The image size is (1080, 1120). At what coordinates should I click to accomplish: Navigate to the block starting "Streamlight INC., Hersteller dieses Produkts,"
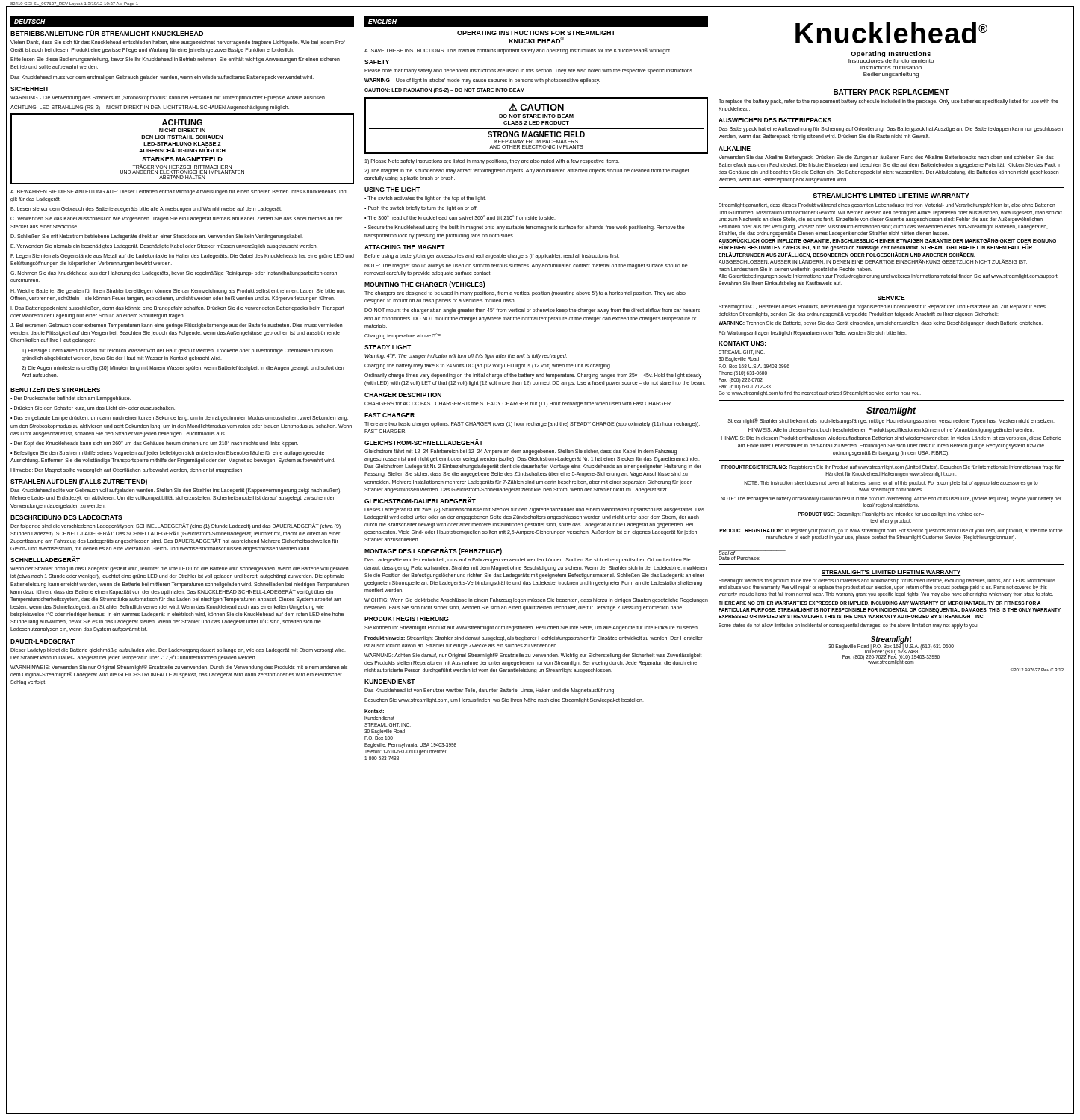[882, 310]
